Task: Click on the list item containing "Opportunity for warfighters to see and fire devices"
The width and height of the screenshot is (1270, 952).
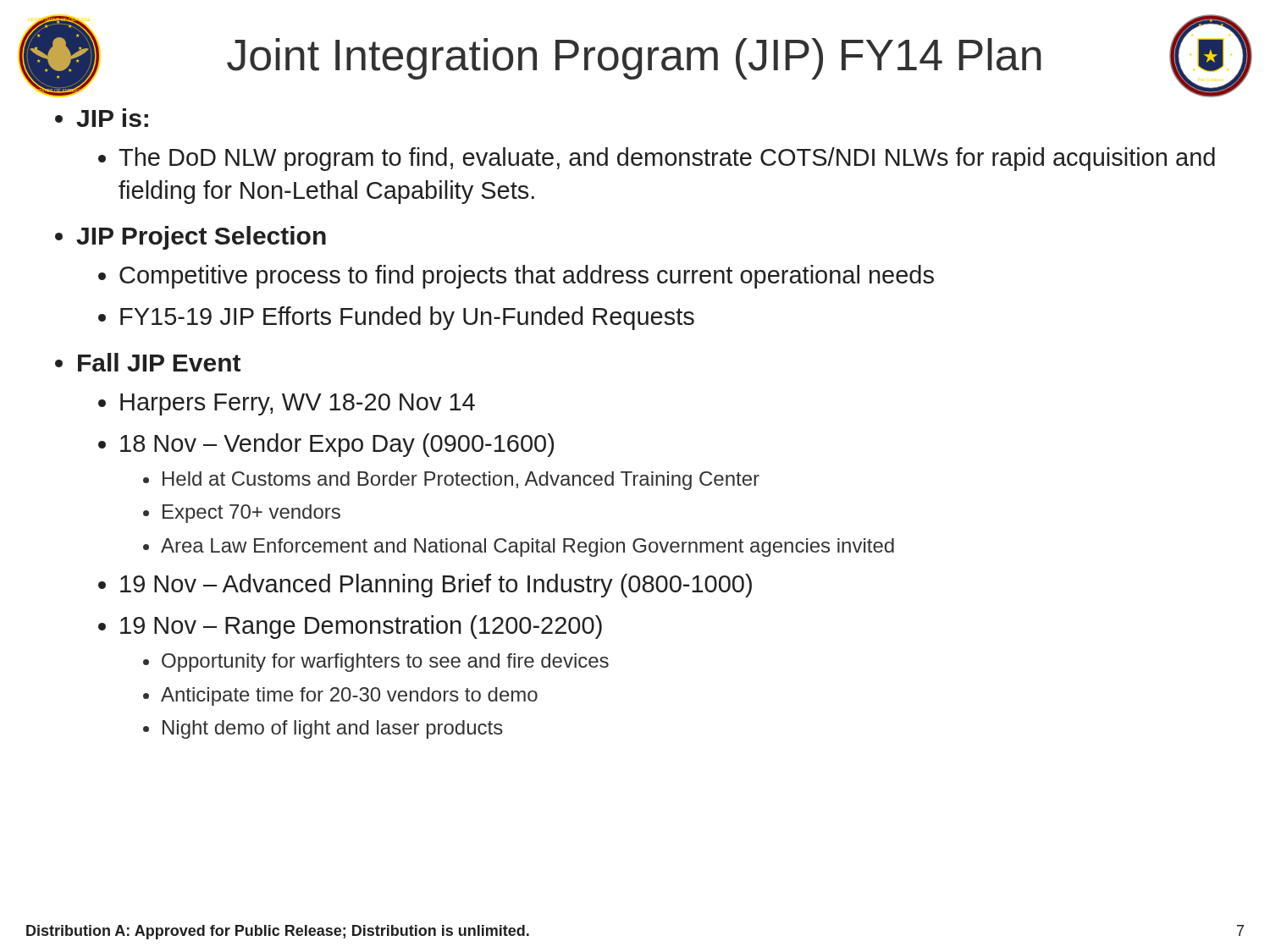Action: [385, 661]
